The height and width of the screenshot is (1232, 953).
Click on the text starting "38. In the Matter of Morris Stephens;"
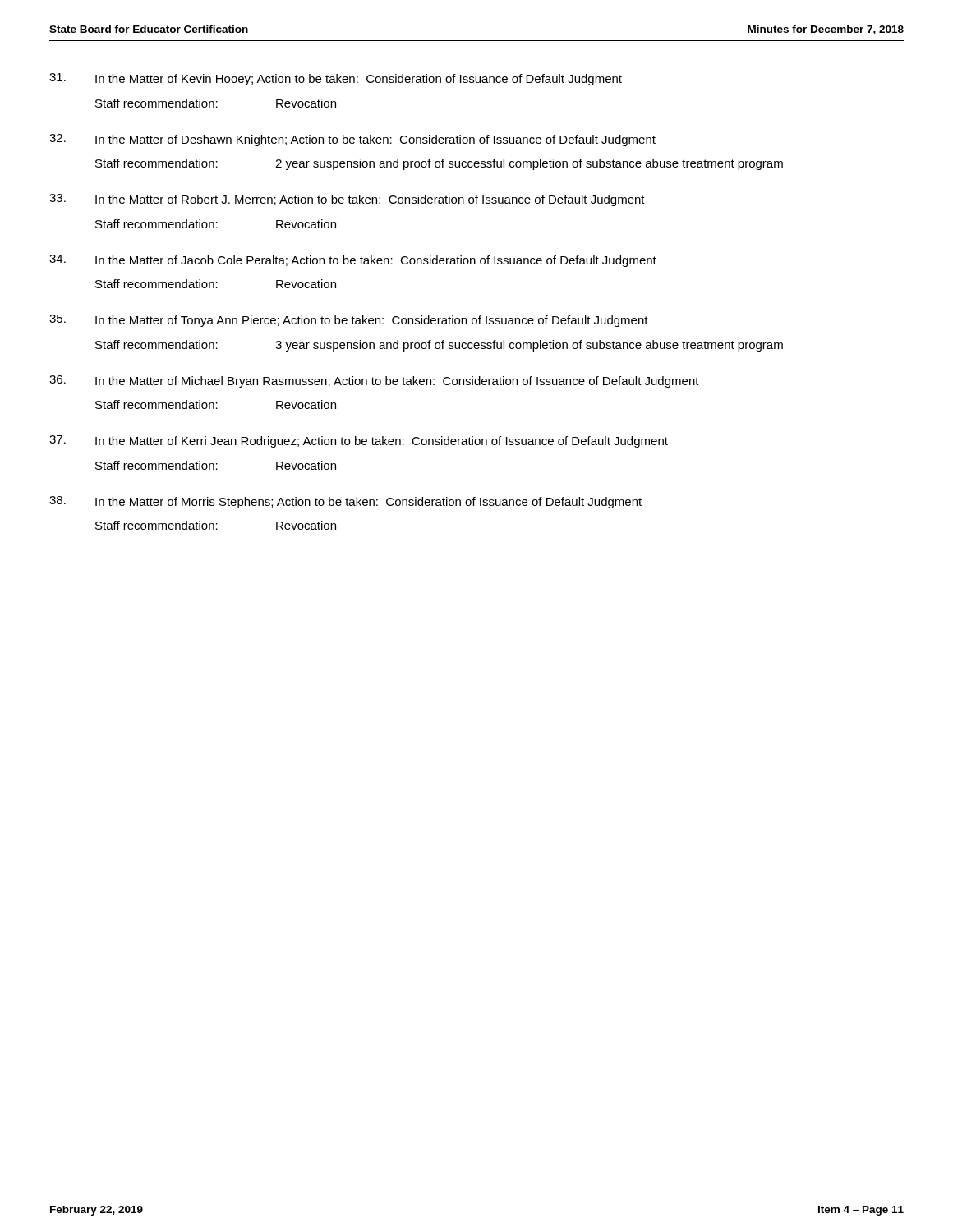(x=476, y=514)
